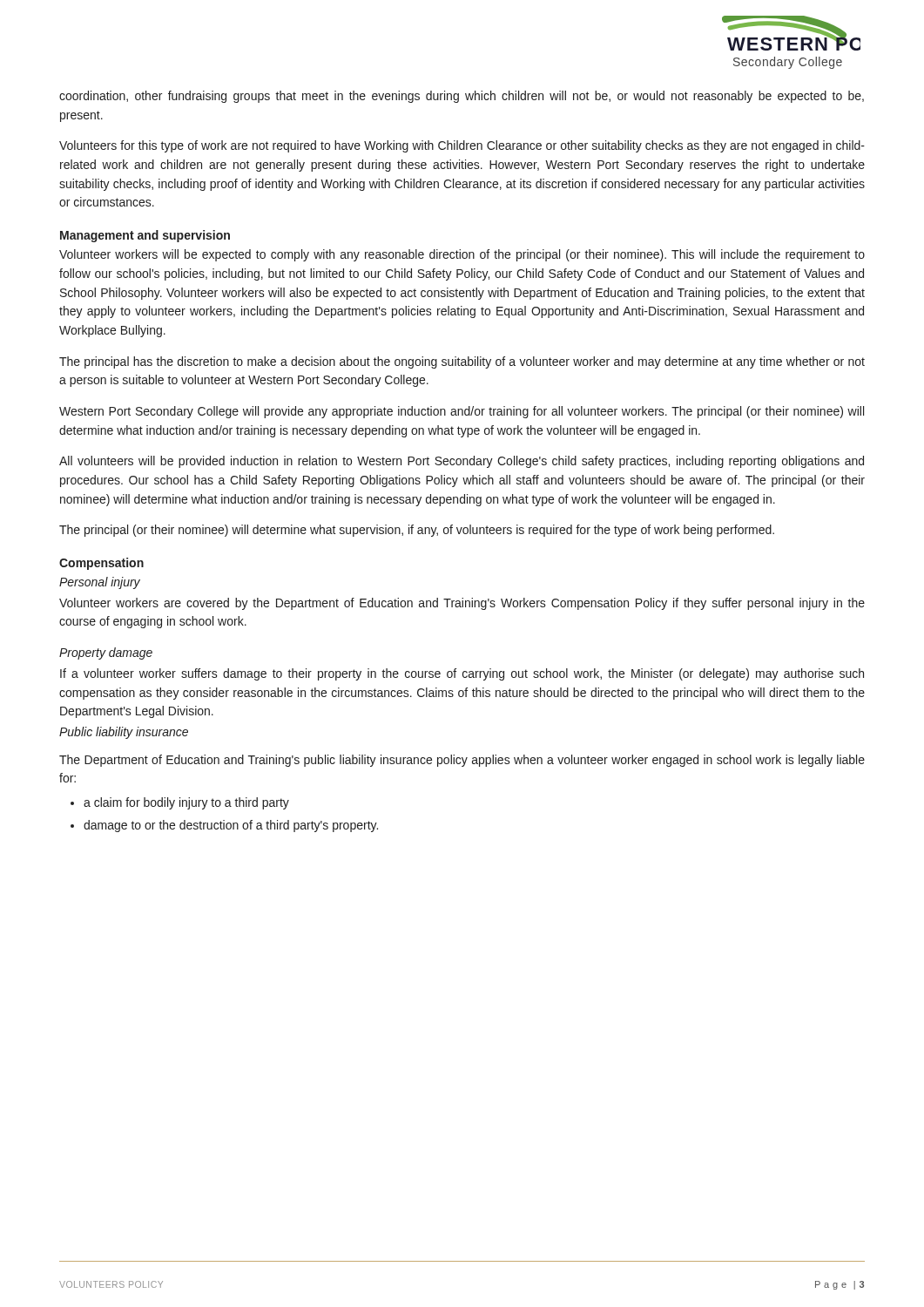
Task: Click on the region starting "Management and supervision"
Action: coord(145,235)
